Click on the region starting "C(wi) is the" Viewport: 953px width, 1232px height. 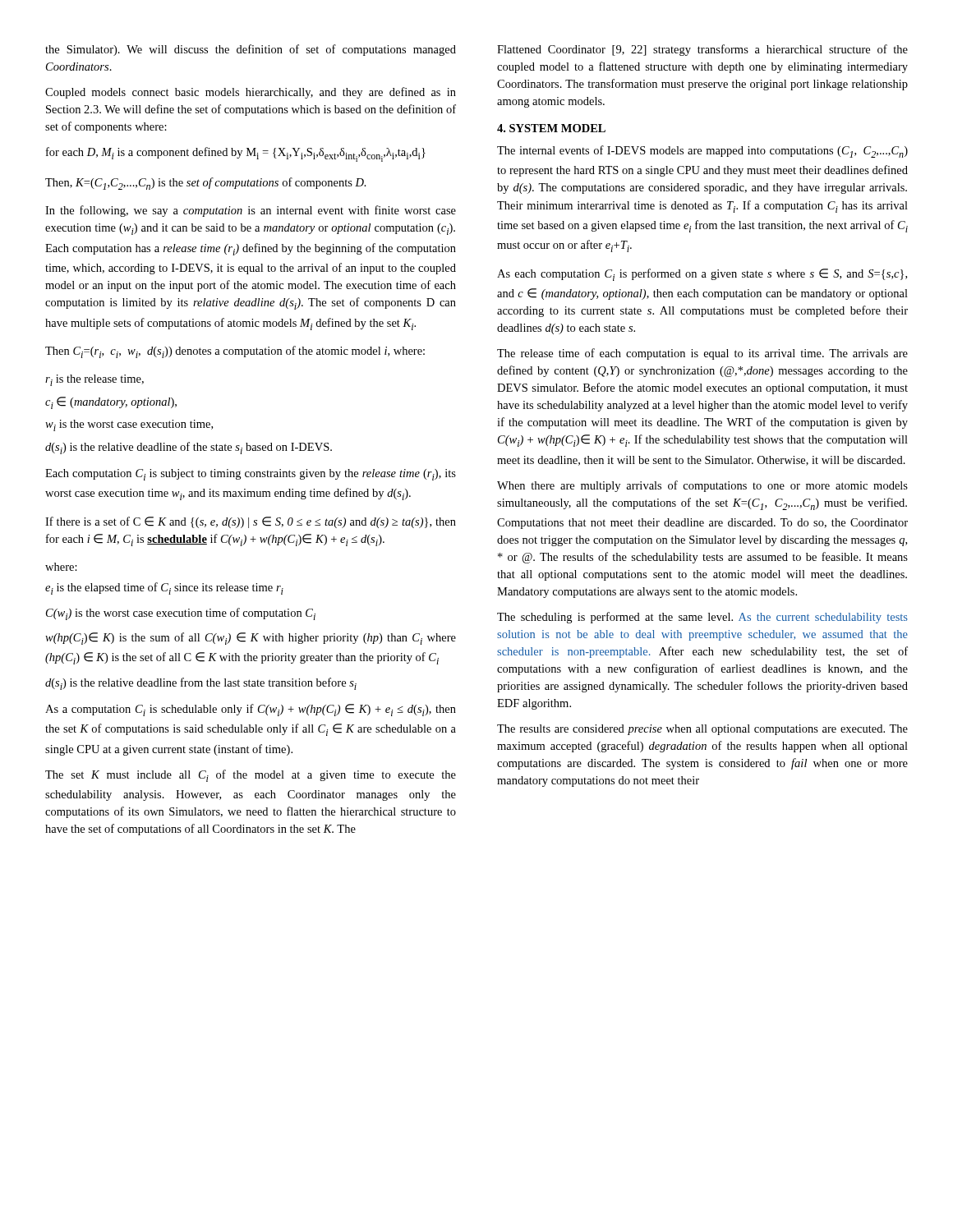[x=180, y=614]
